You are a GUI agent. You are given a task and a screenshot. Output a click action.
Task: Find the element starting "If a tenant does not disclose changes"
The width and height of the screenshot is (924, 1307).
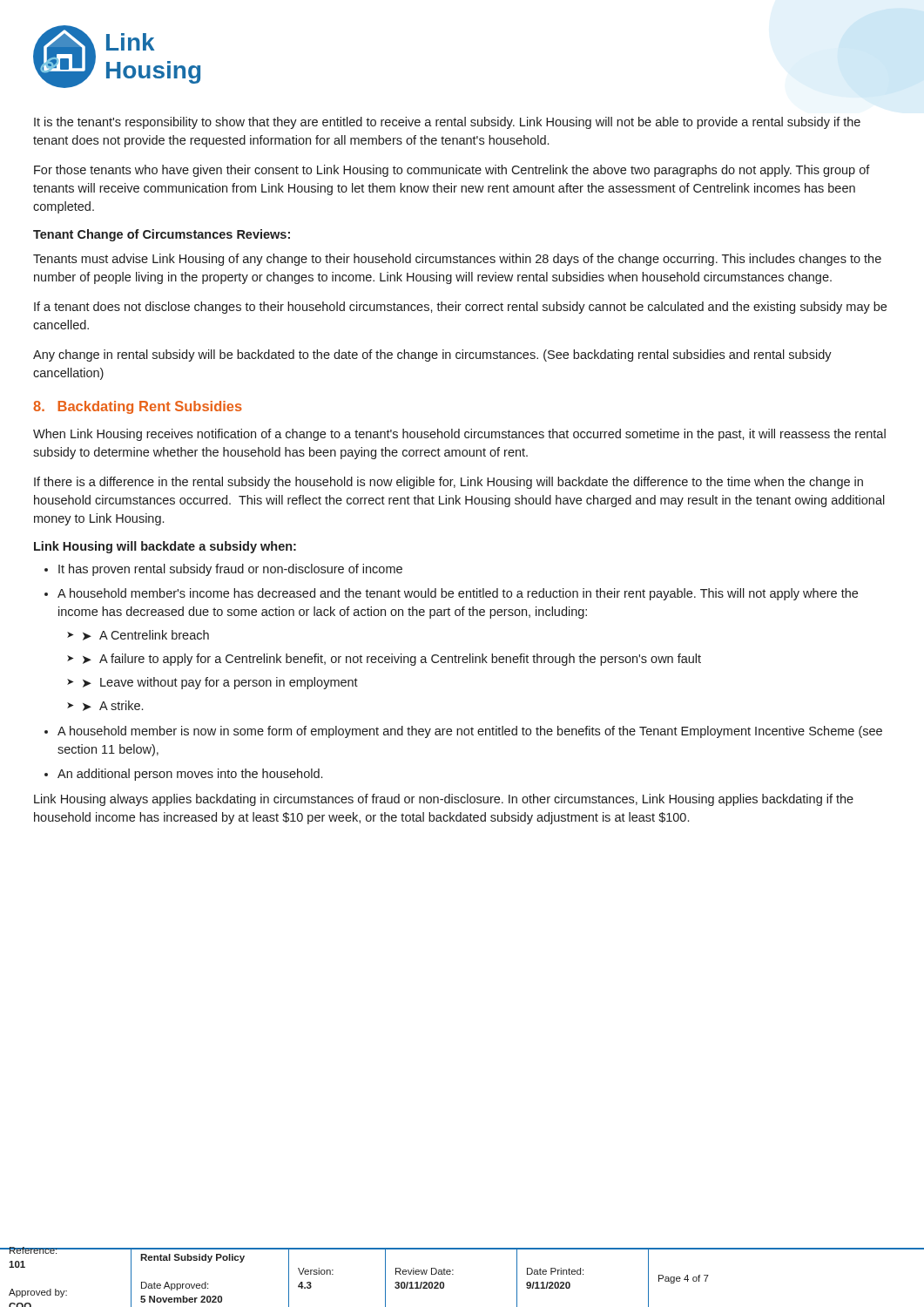click(x=460, y=316)
